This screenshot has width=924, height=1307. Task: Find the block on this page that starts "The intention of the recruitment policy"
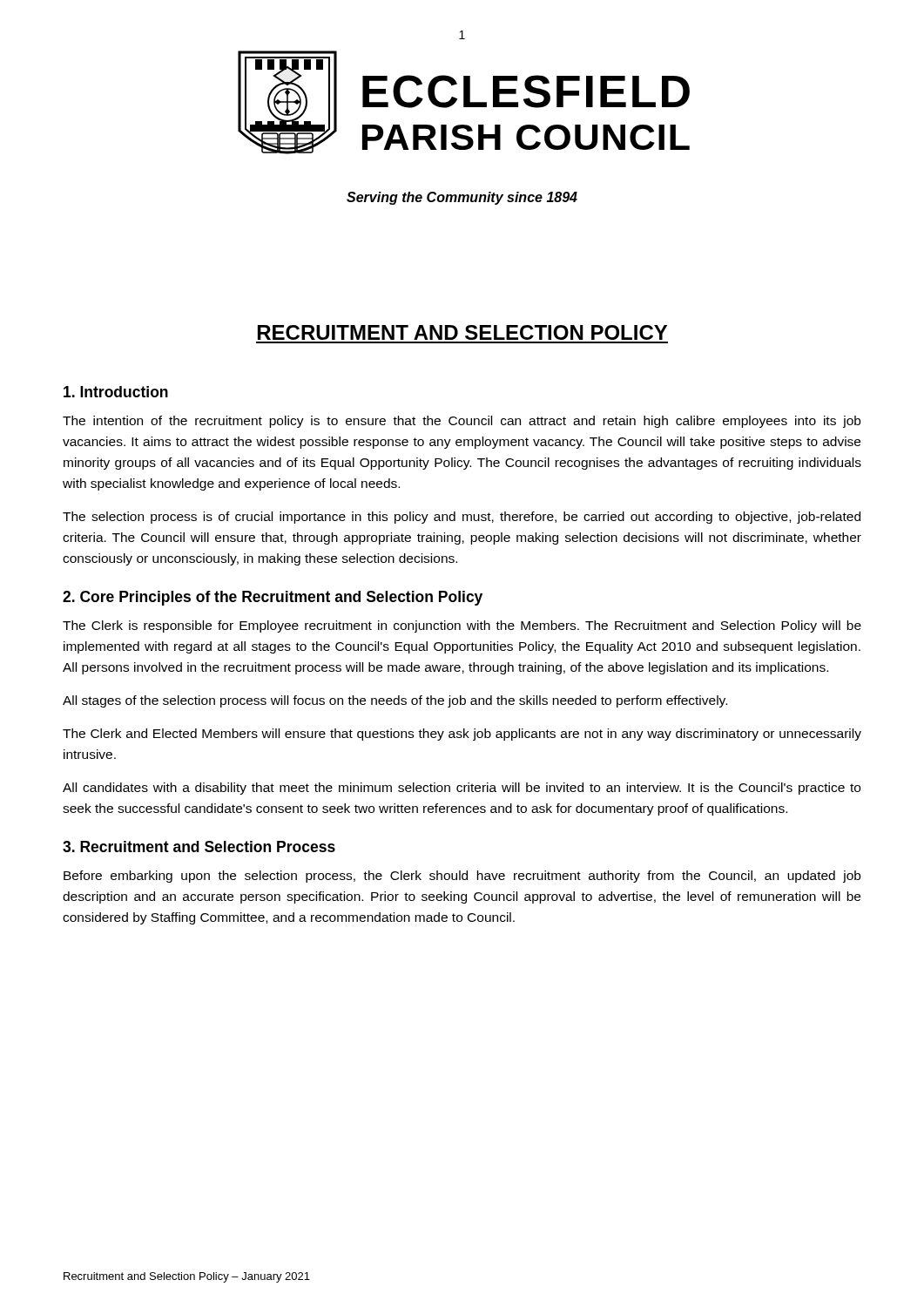[462, 452]
